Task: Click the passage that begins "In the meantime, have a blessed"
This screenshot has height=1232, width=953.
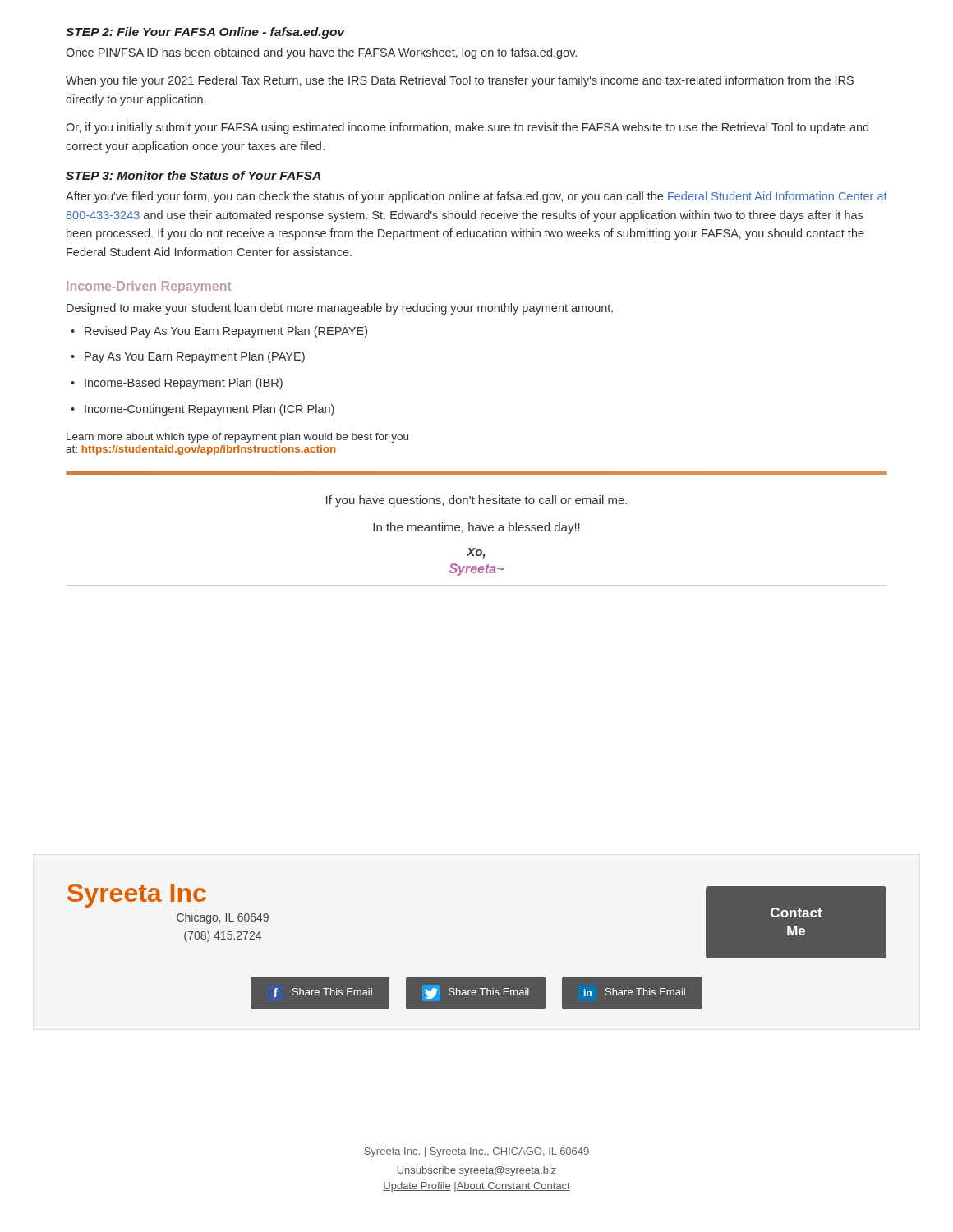Action: tap(476, 527)
